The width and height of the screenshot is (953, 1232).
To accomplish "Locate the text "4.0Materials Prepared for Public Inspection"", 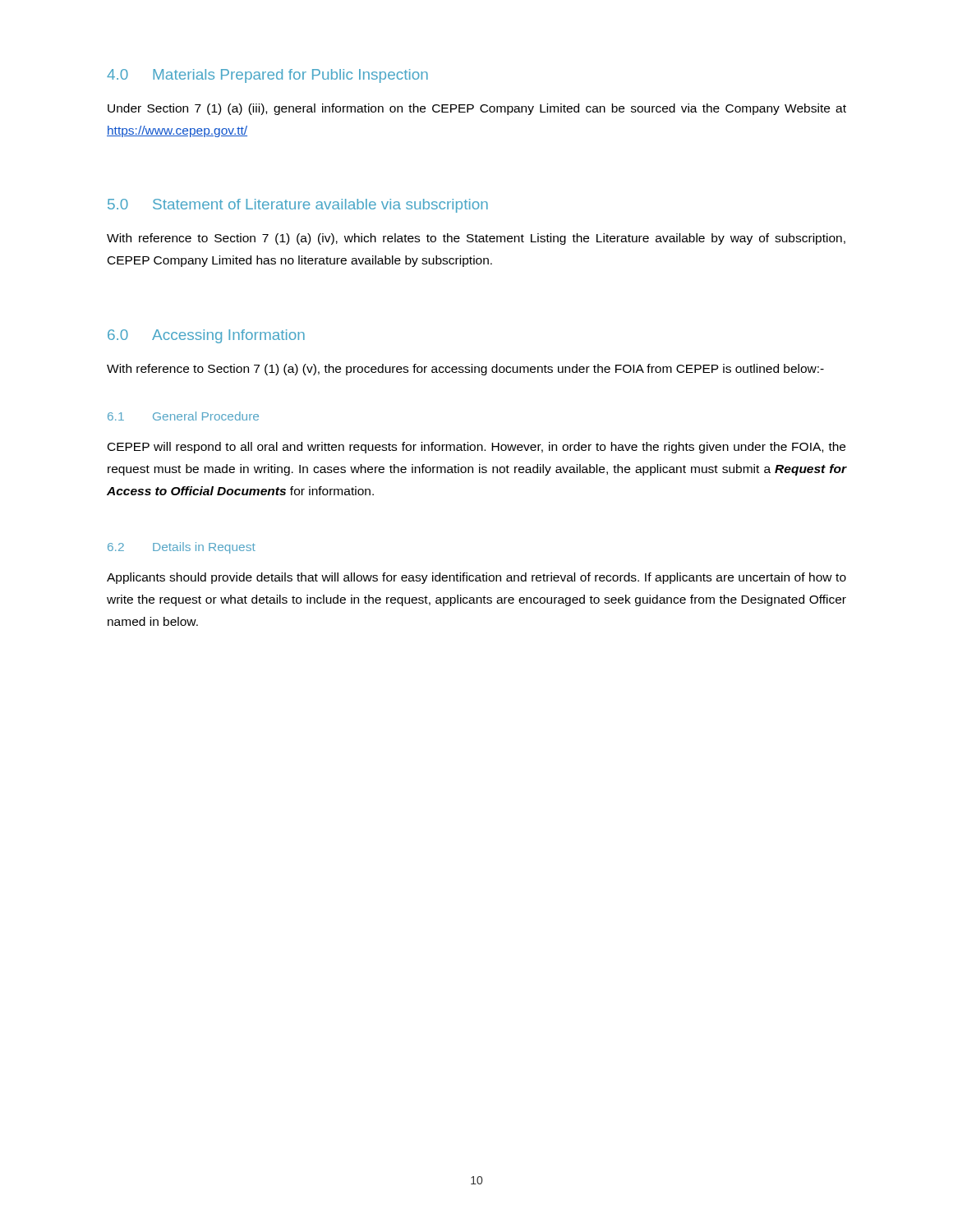I will (268, 75).
